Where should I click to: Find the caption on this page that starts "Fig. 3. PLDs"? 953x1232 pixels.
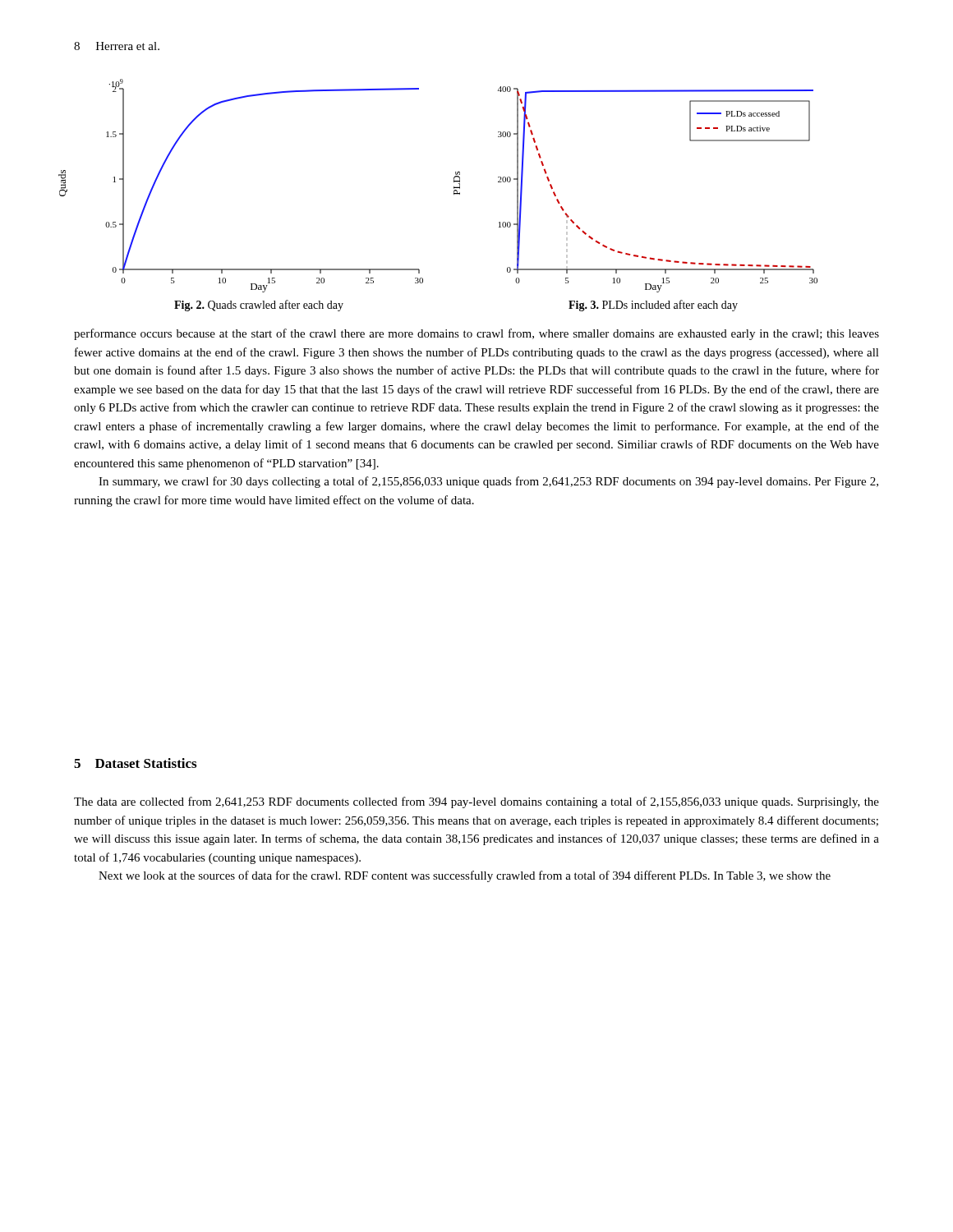click(653, 305)
